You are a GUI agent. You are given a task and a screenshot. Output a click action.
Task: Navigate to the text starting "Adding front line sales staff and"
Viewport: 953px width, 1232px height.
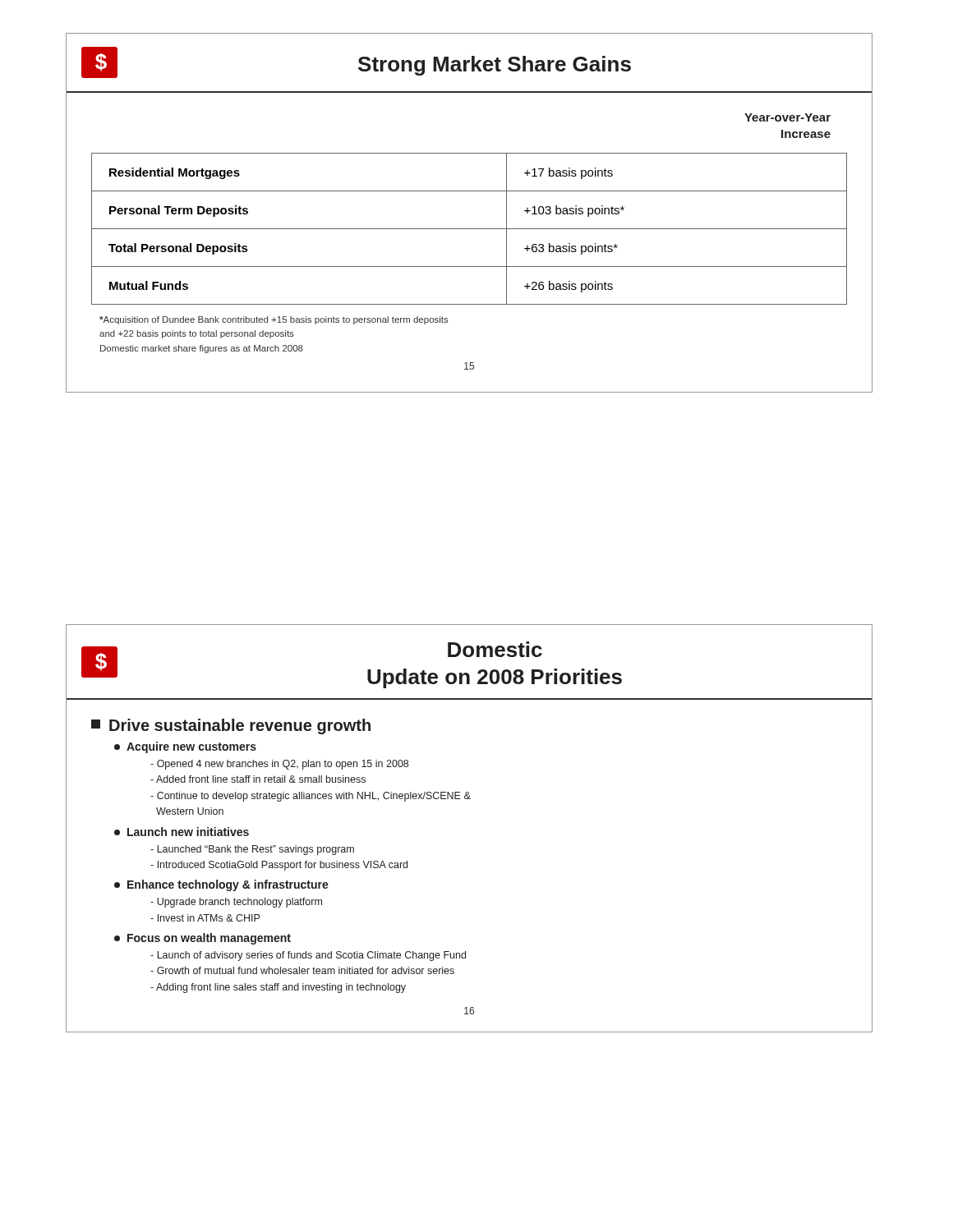tap(278, 987)
